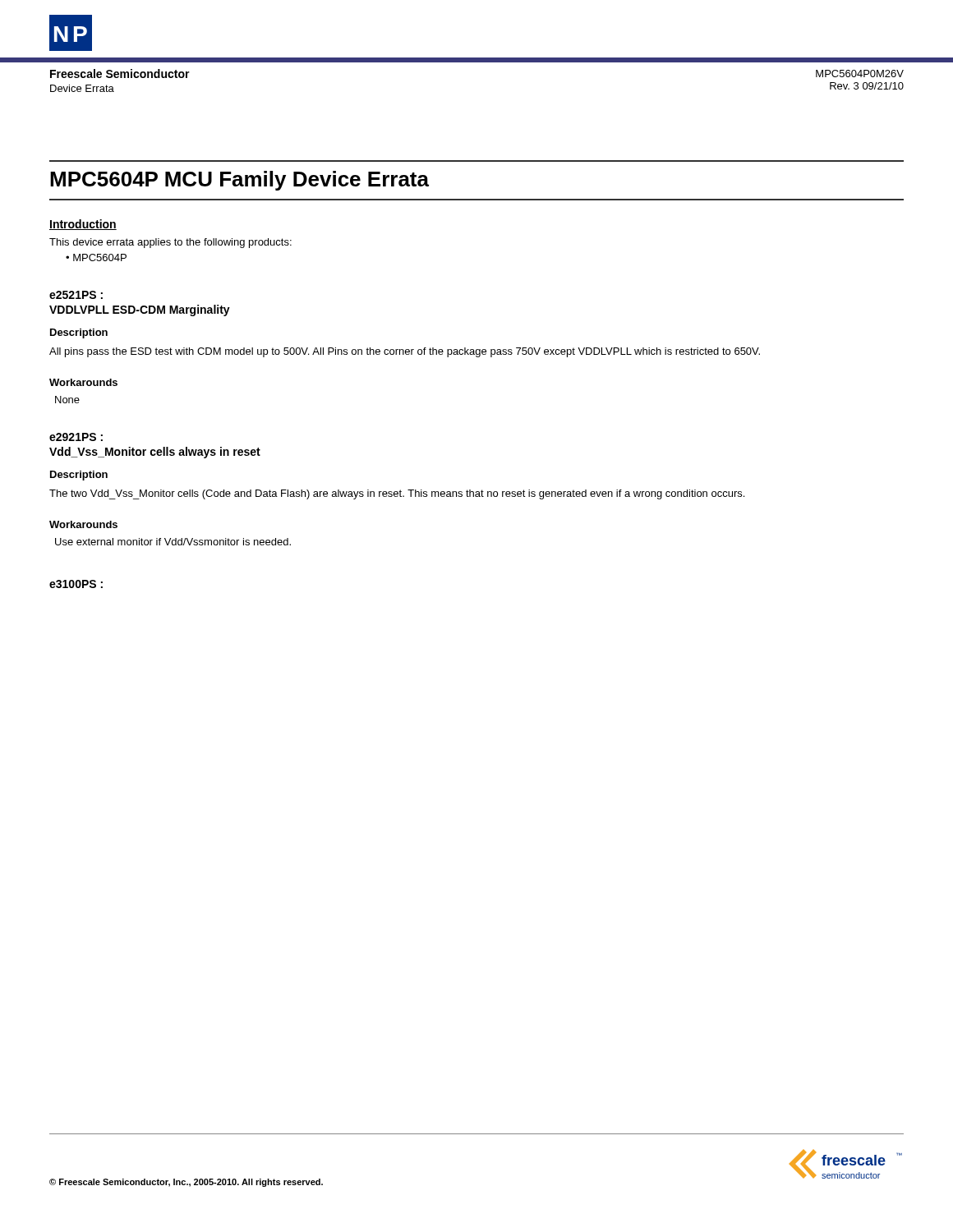
Task: Where does it say "MPC5604P MCU Family Device Errata"?
Action: [x=239, y=179]
